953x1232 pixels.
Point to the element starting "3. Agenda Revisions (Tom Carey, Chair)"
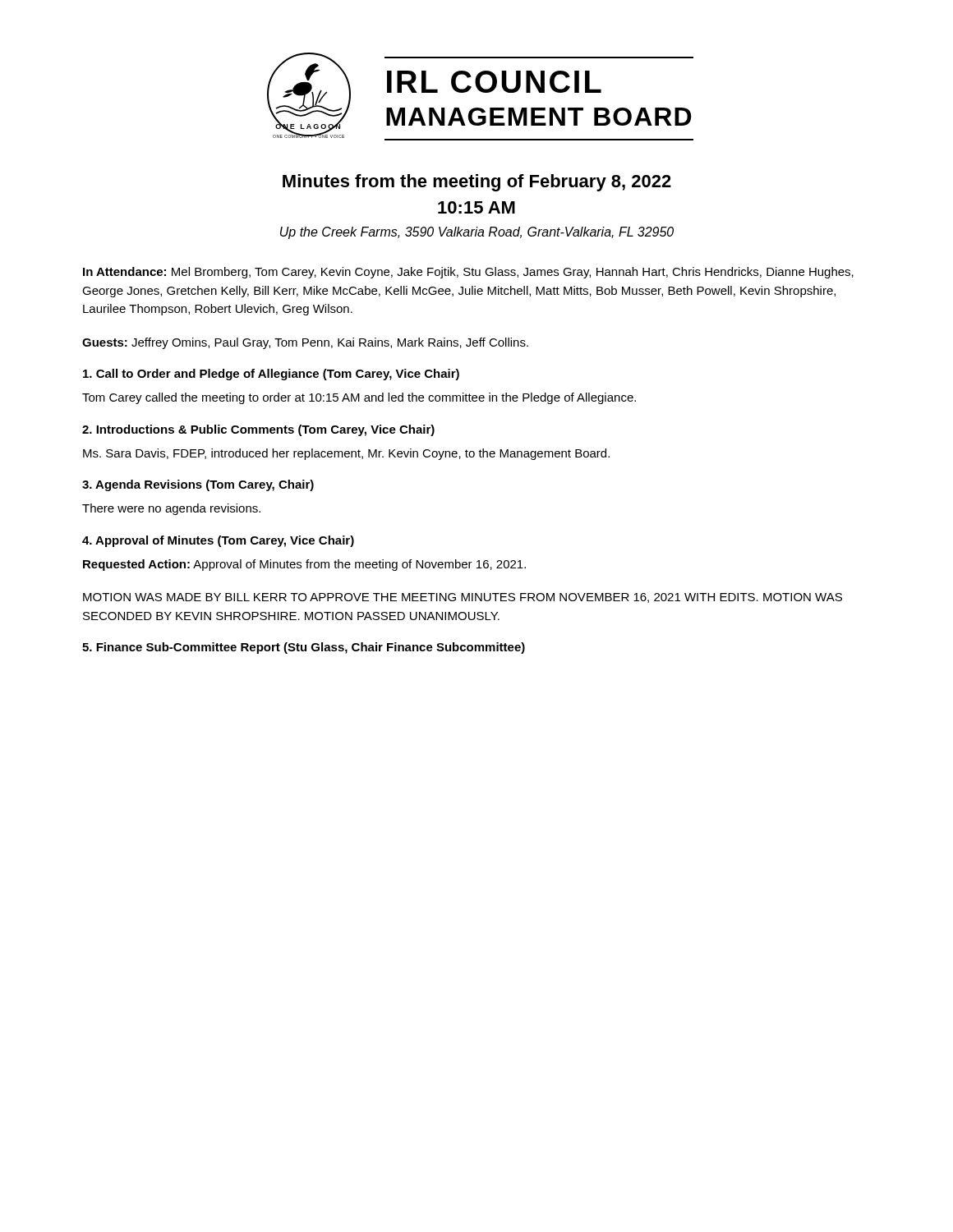point(198,484)
